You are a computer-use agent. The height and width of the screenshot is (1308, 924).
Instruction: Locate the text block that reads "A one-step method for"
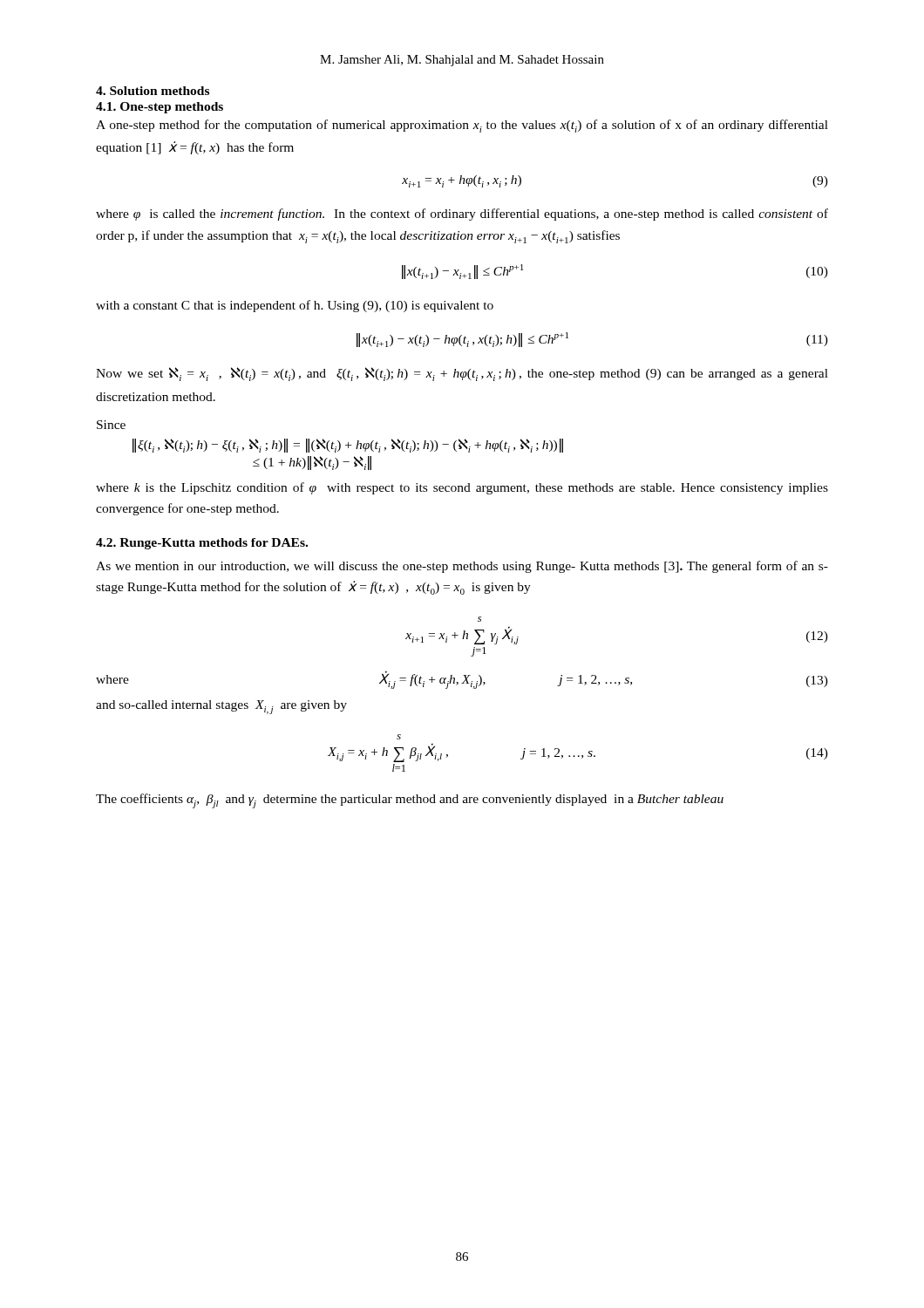(x=462, y=136)
